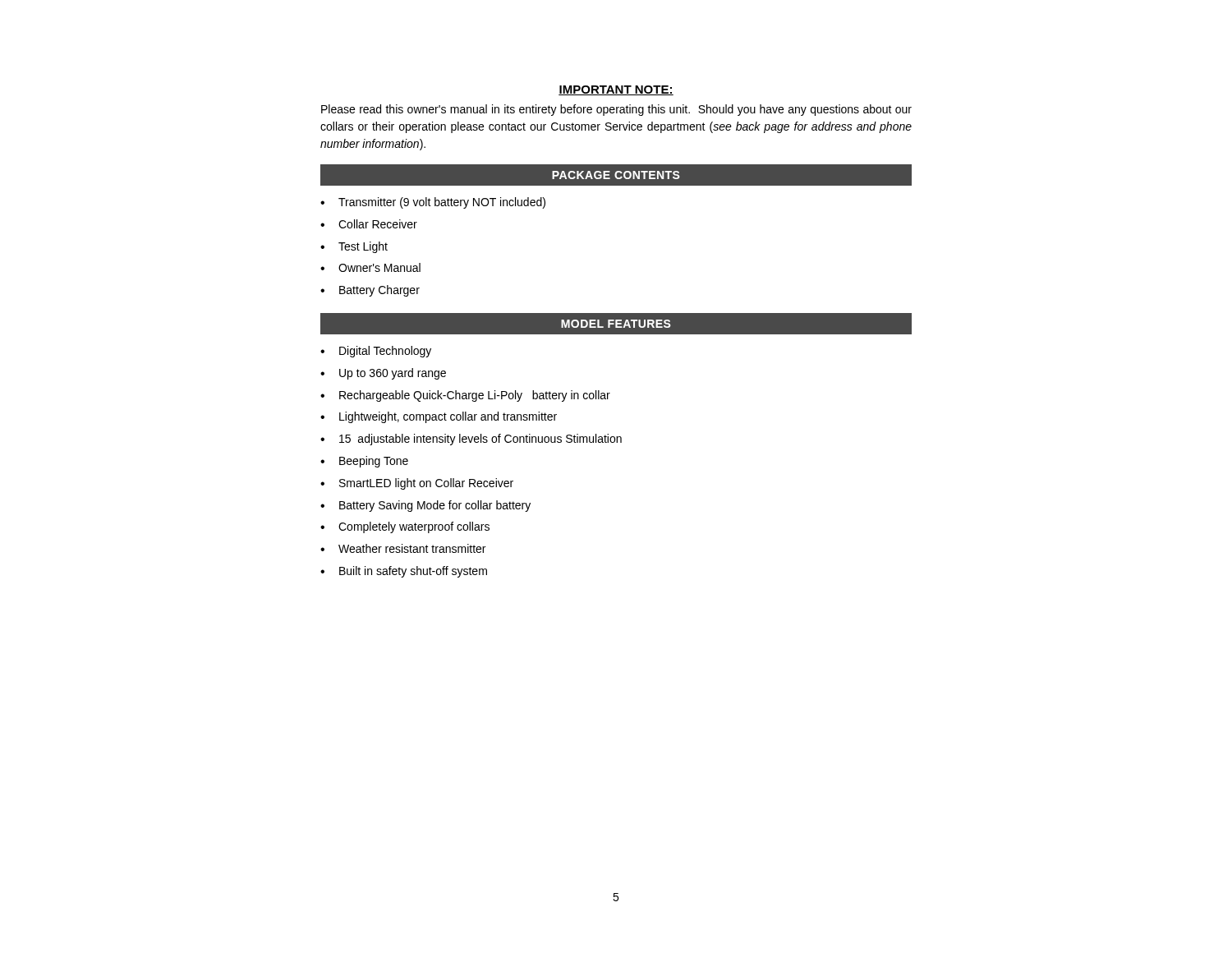Point to the text block starting "•Battery Saving Mode for collar battery"
This screenshot has height=953, width=1232.
coord(425,506)
